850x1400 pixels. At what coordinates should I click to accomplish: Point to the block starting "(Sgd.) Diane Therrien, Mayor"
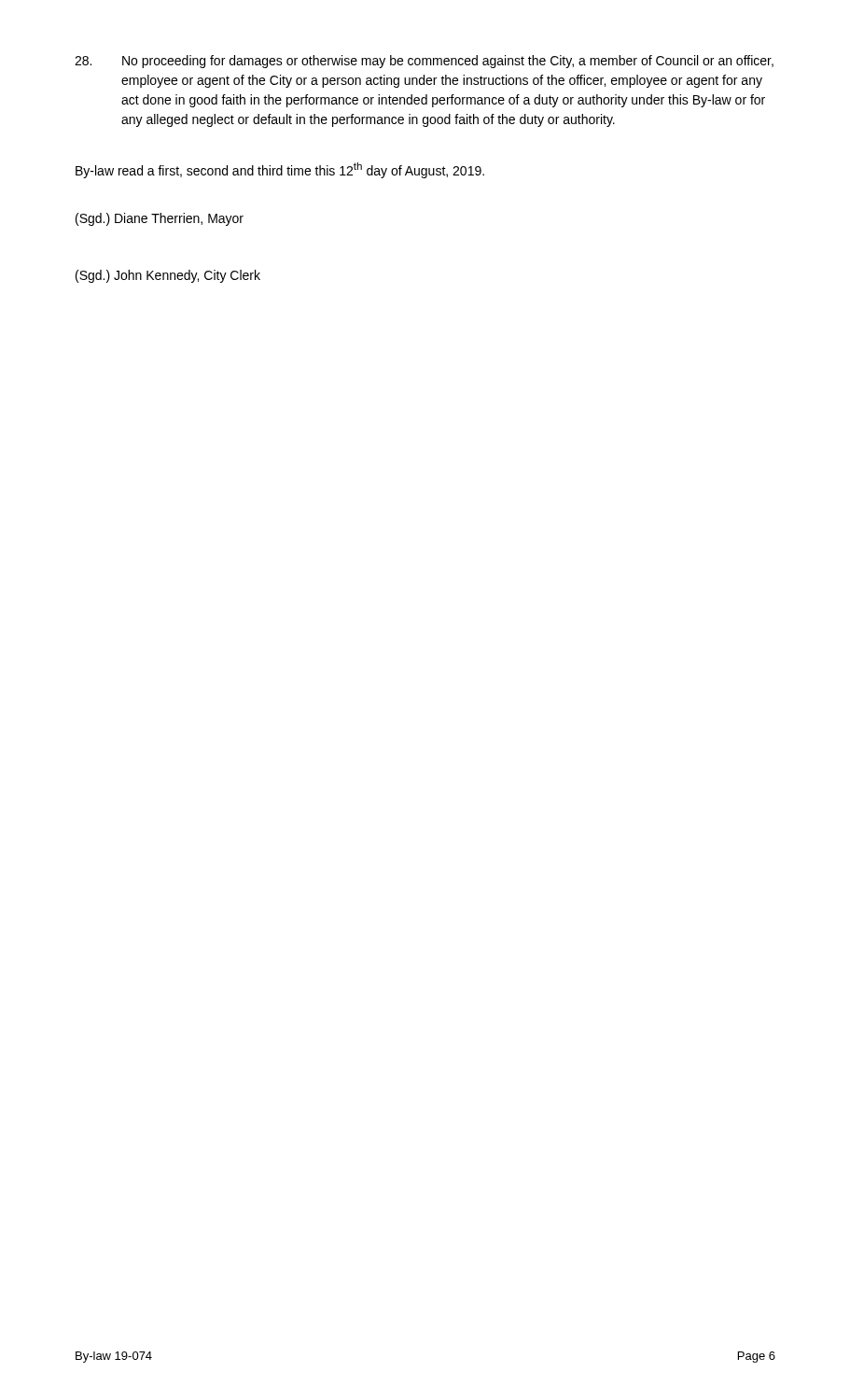coord(159,218)
